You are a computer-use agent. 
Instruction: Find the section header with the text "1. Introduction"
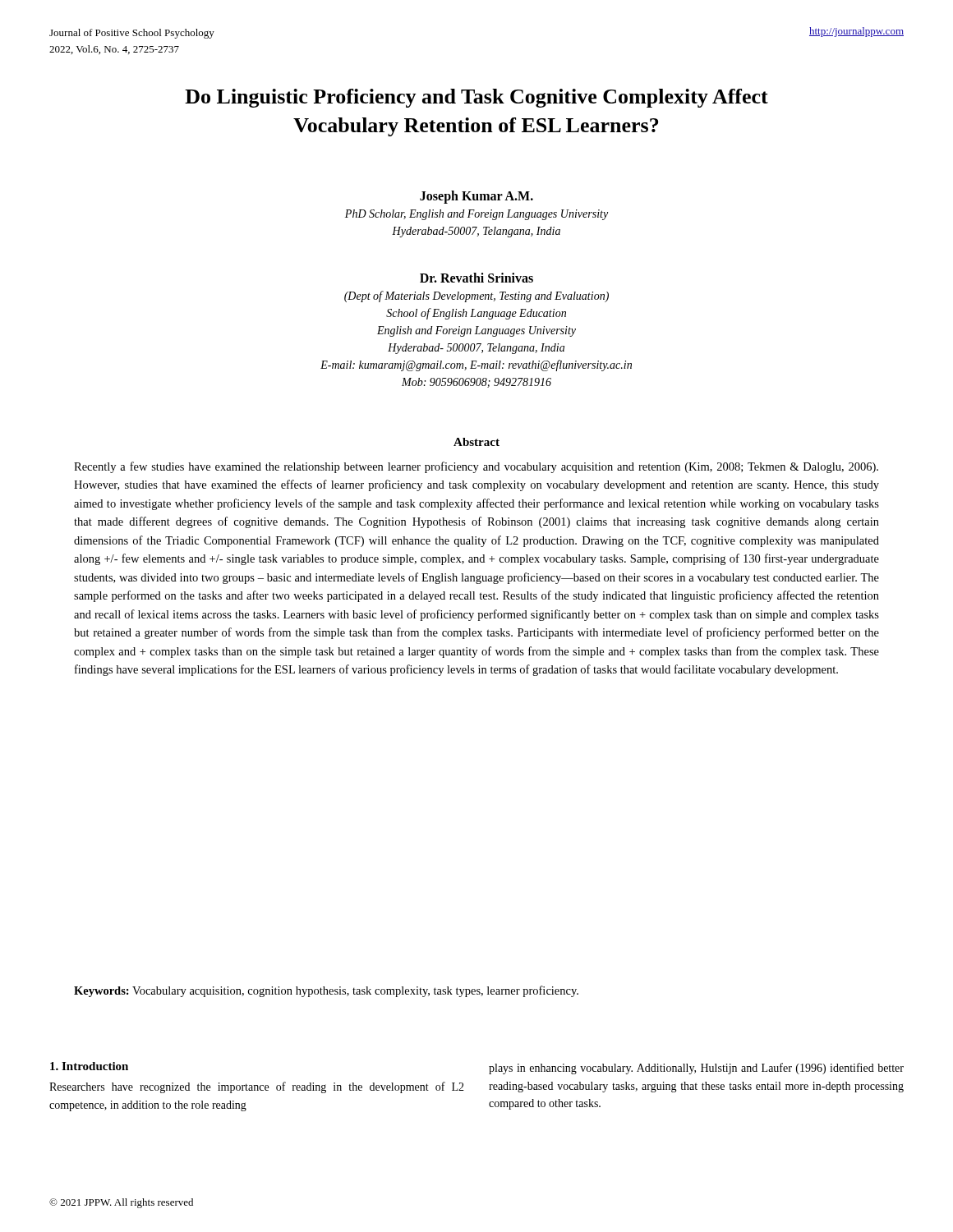click(89, 1066)
